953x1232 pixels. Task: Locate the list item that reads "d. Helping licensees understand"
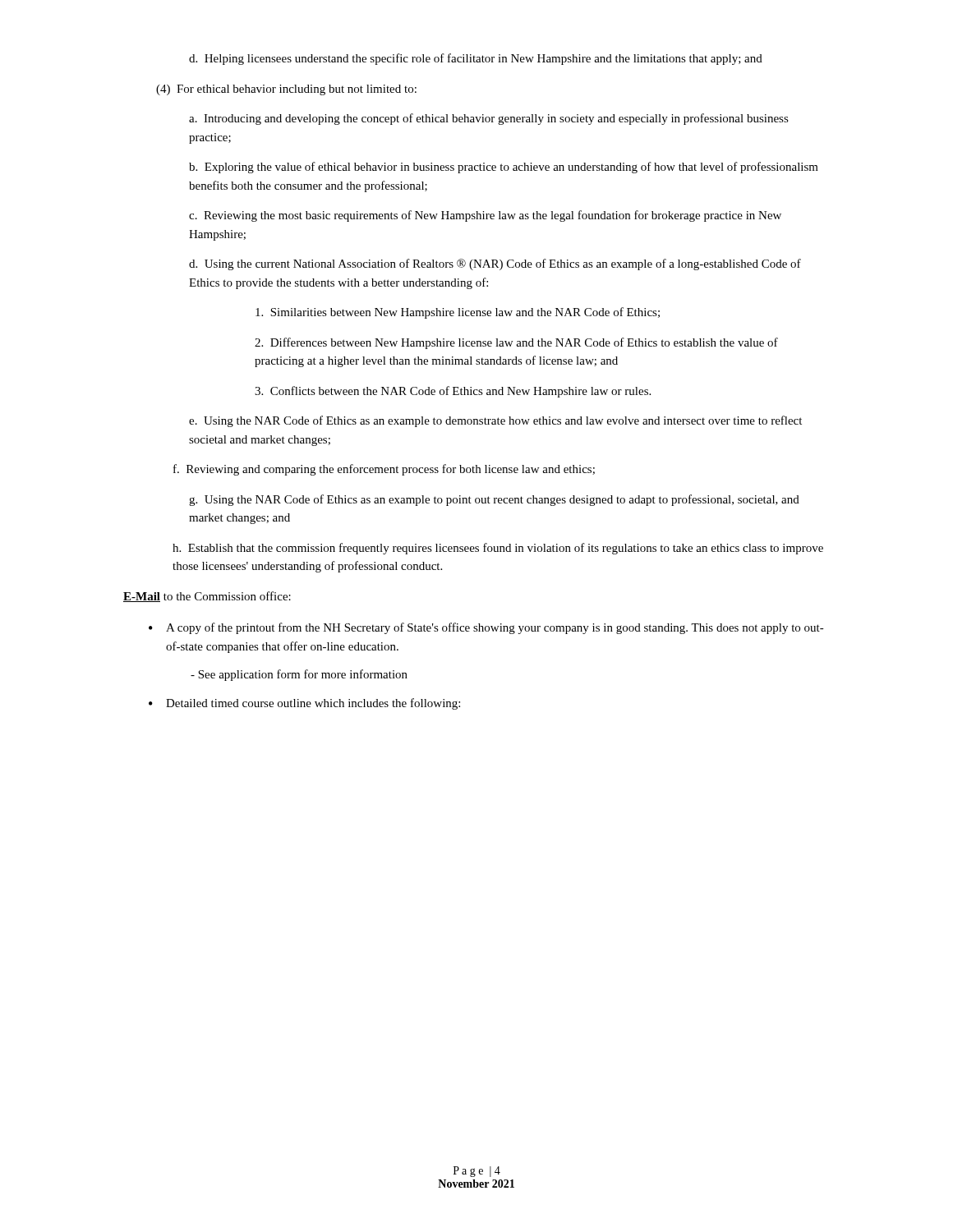(509, 59)
